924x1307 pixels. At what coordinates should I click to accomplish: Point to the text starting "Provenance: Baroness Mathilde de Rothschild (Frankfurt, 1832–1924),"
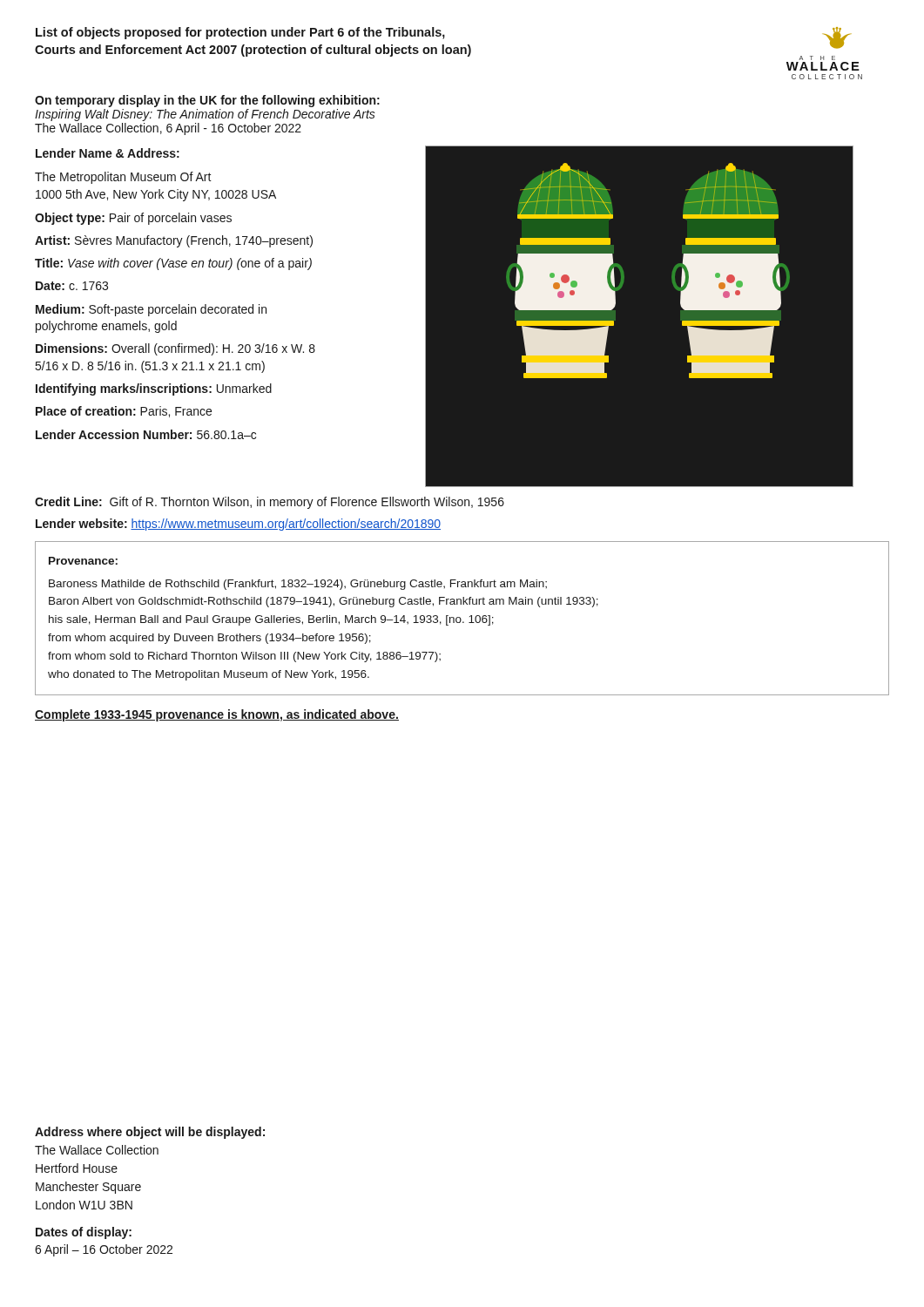click(x=462, y=616)
